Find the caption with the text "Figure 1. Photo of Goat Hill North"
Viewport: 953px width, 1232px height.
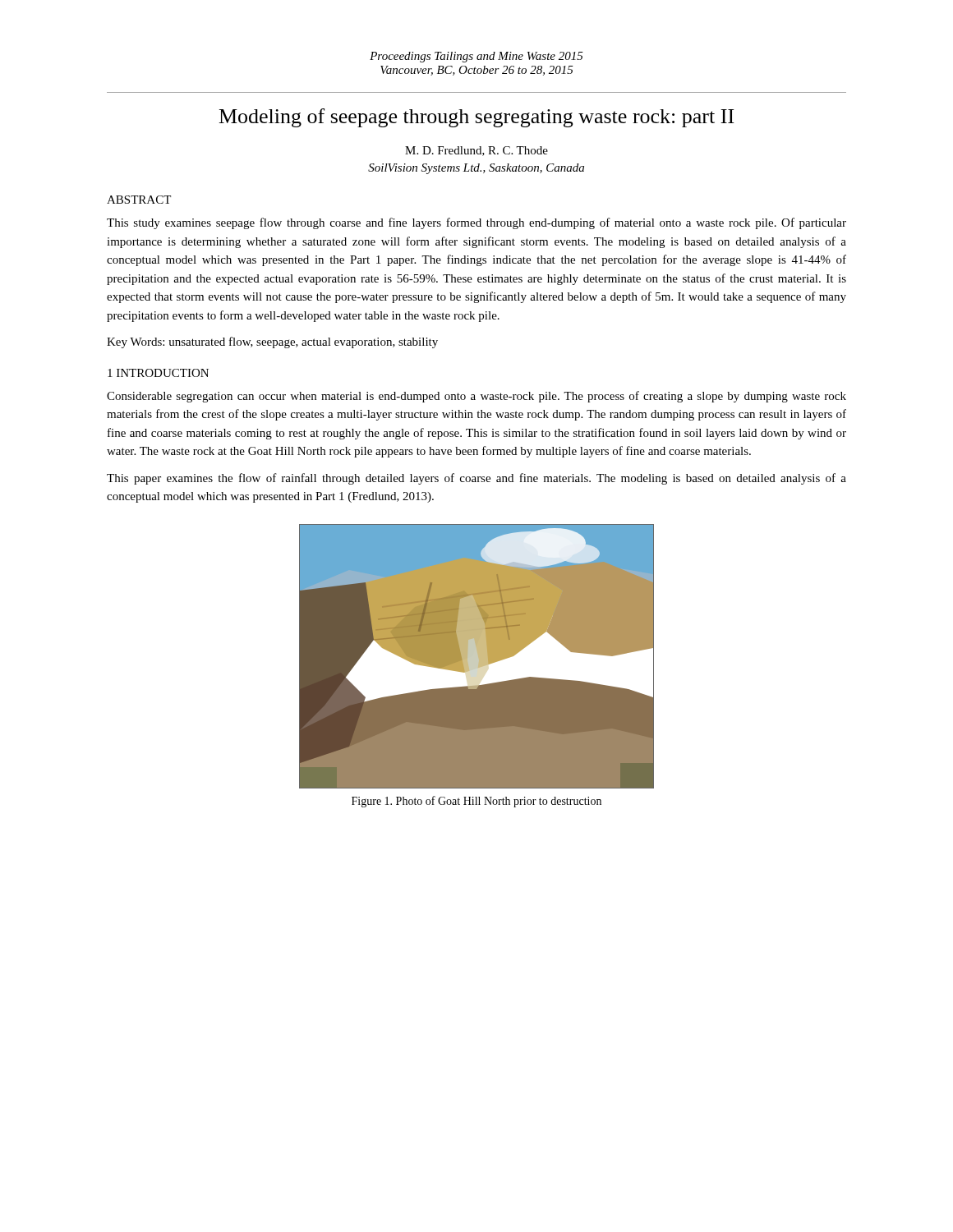point(476,801)
